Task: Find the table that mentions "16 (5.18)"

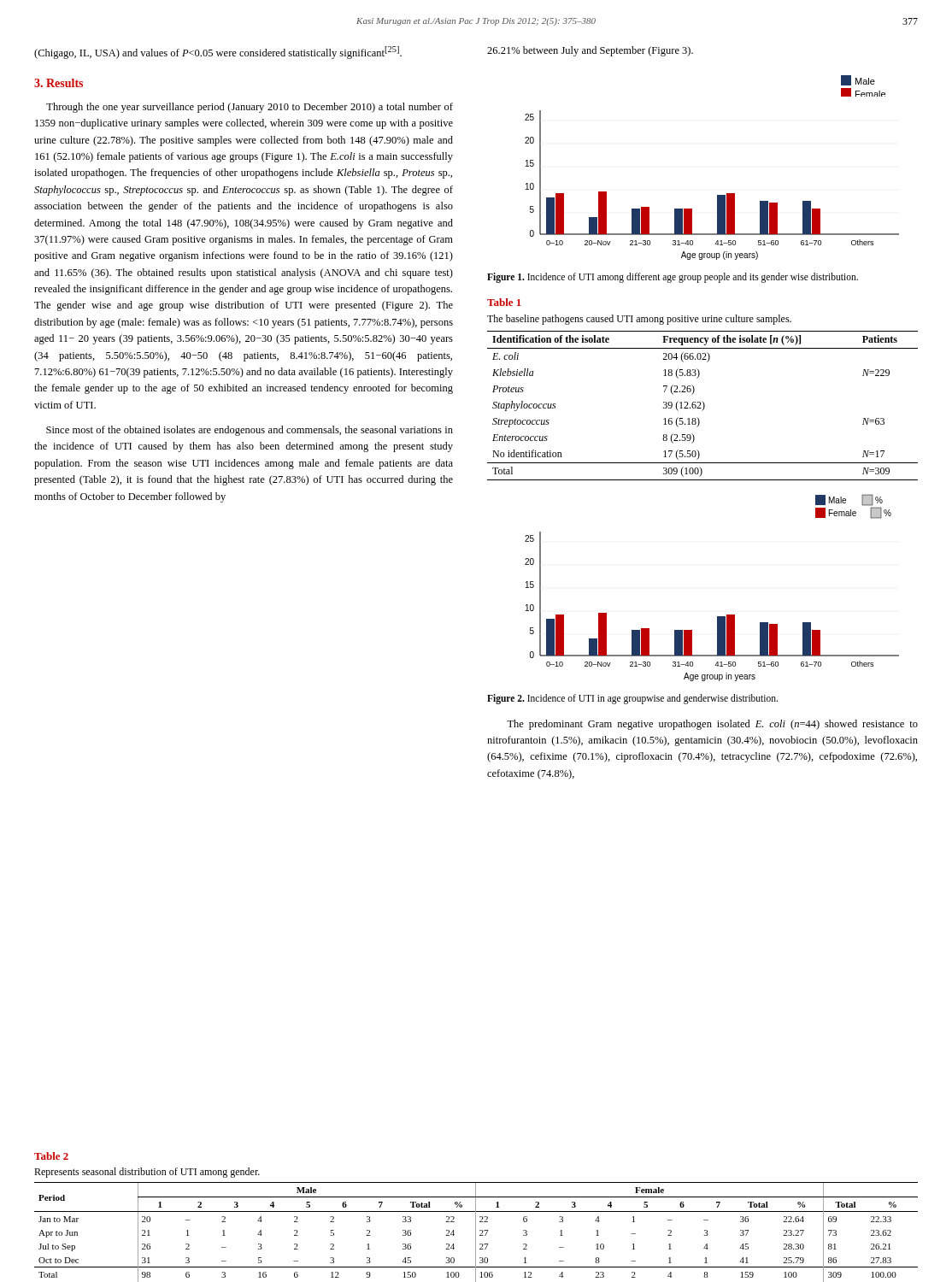Action: tap(702, 406)
